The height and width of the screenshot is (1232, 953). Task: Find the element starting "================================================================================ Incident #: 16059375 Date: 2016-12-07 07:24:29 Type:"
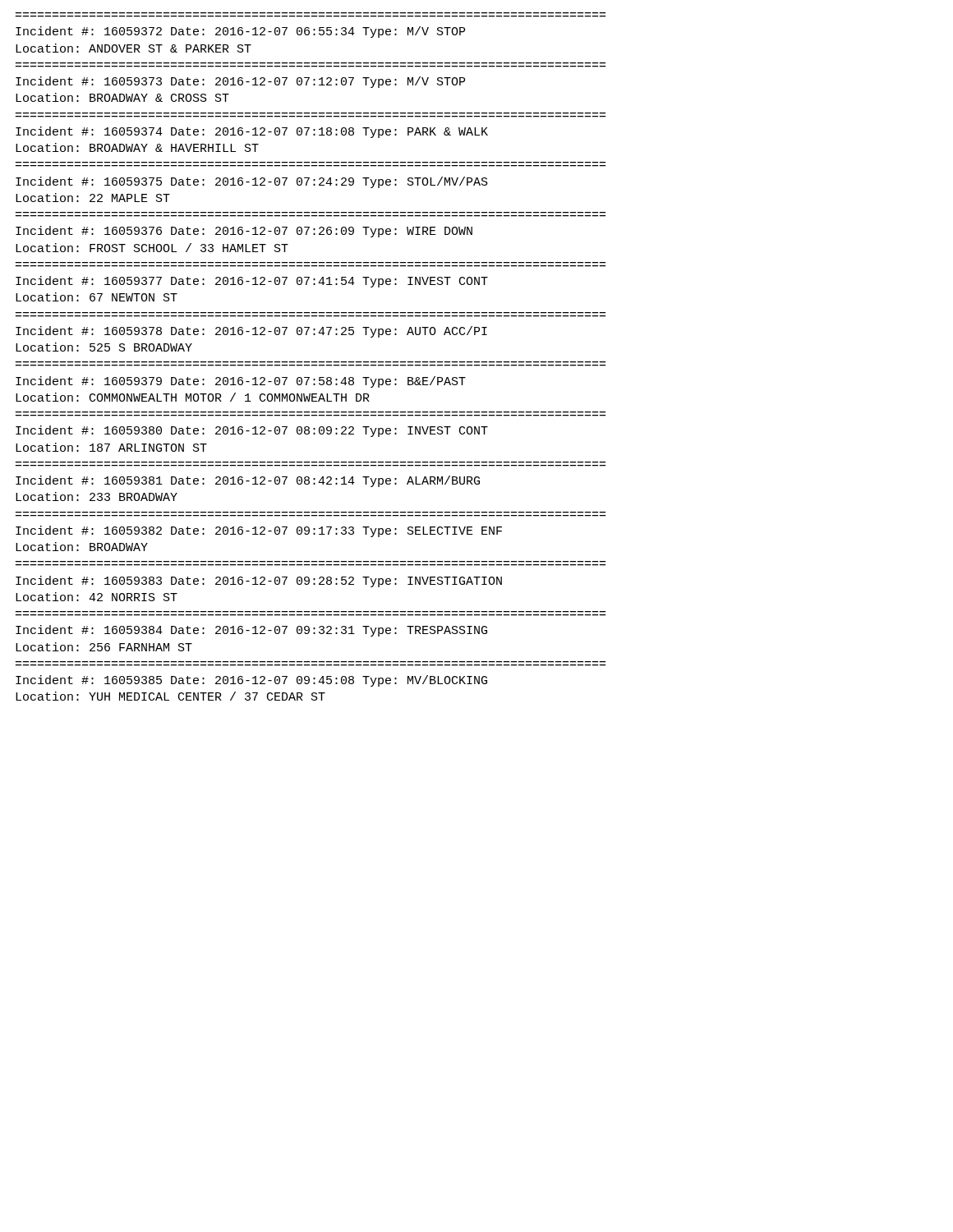[x=476, y=183]
